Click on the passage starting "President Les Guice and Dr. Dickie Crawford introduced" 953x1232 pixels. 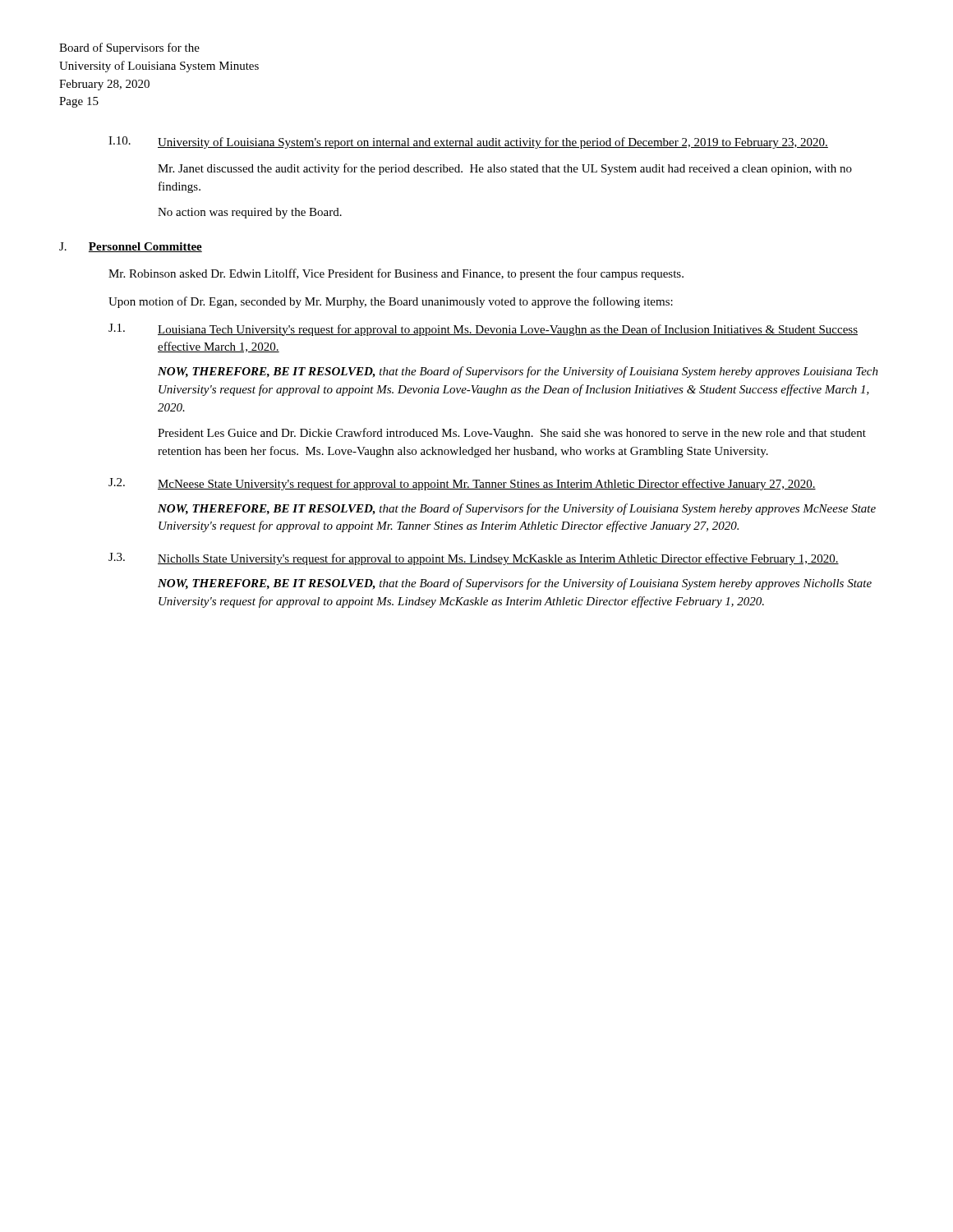512,442
